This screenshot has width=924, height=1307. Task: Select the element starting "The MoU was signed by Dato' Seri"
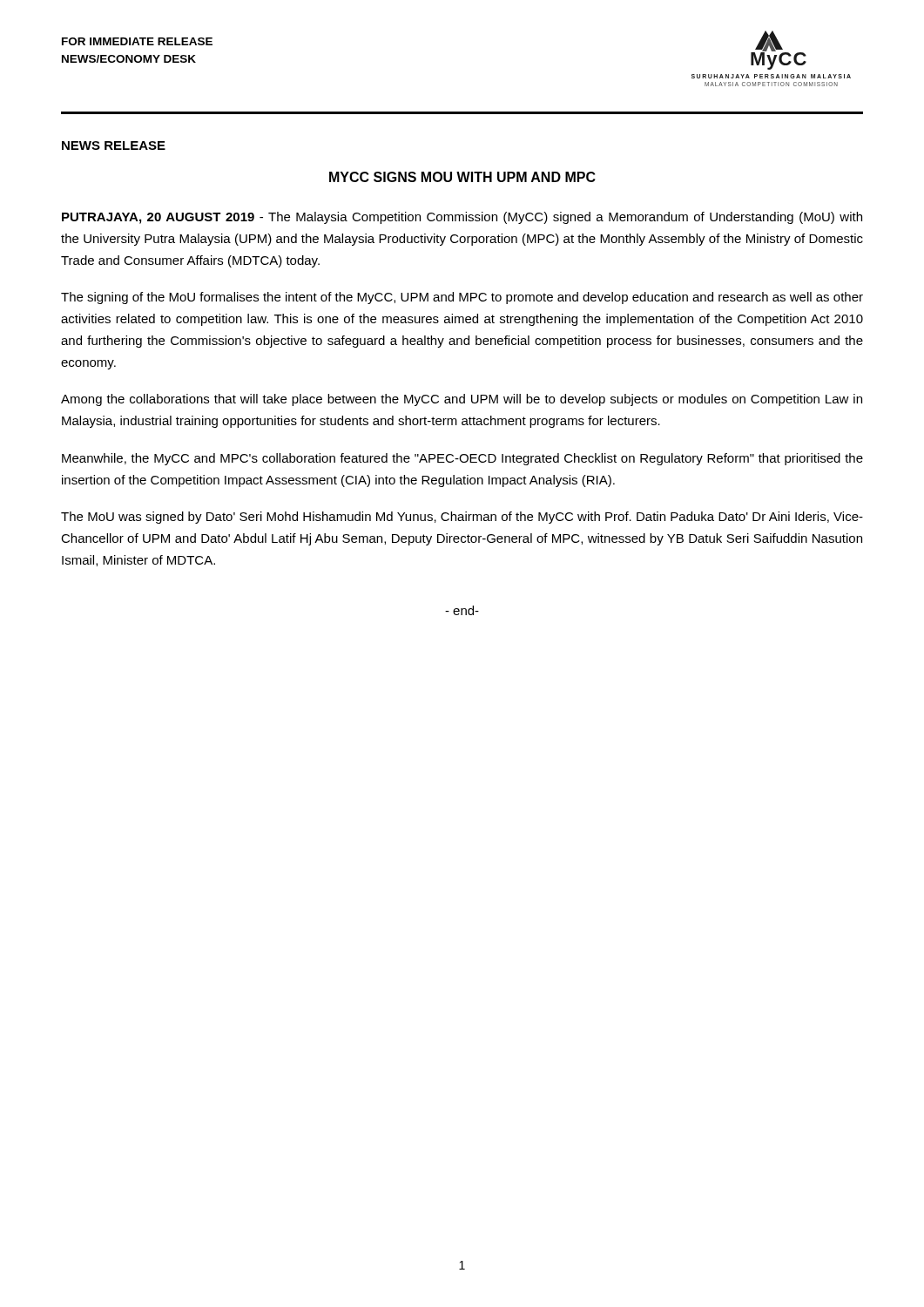click(462, 538)
